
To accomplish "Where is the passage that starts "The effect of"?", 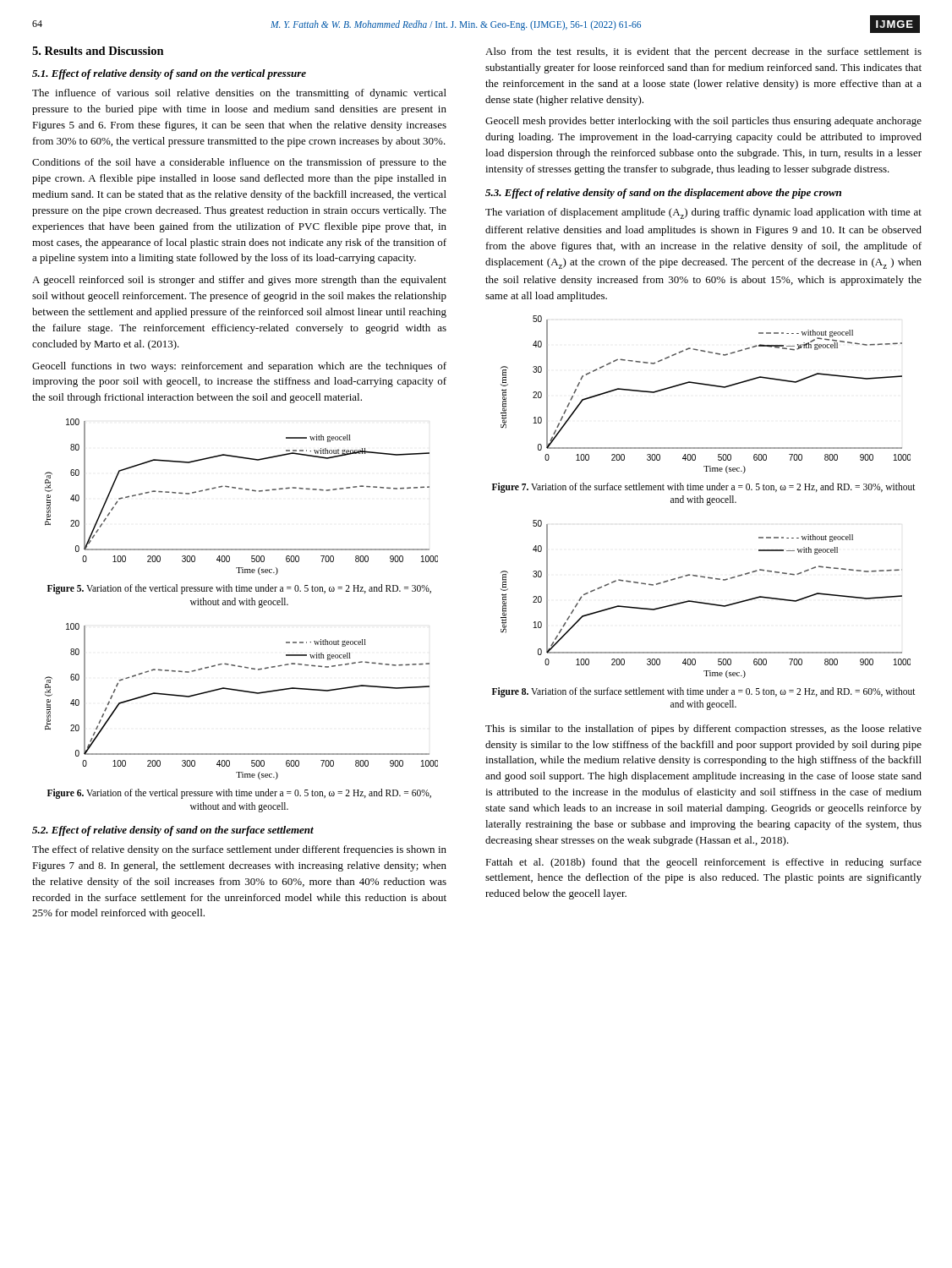I will pyautogui.click(x=239, y=882).
